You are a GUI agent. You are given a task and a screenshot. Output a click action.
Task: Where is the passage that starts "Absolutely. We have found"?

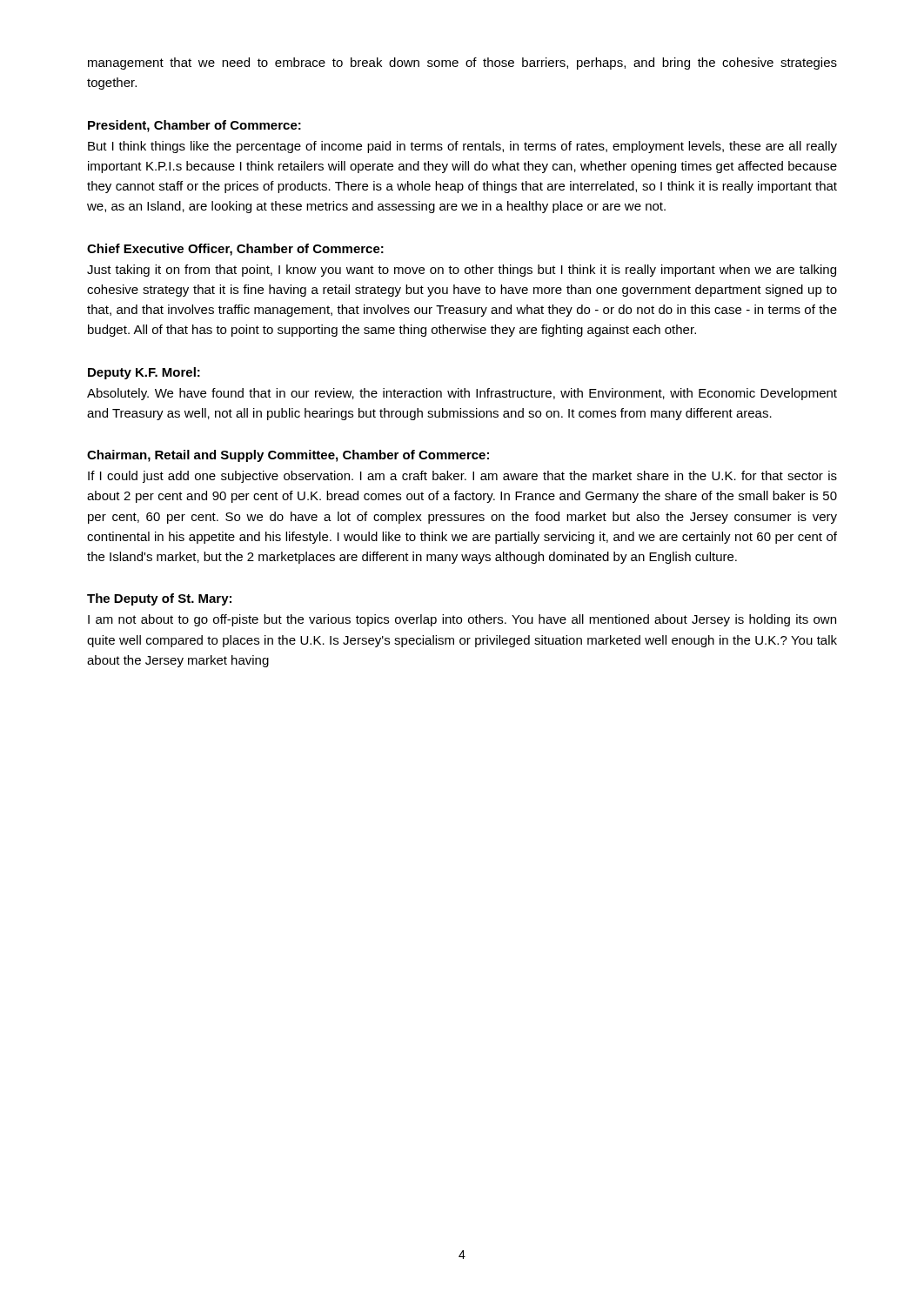(462, 402)
